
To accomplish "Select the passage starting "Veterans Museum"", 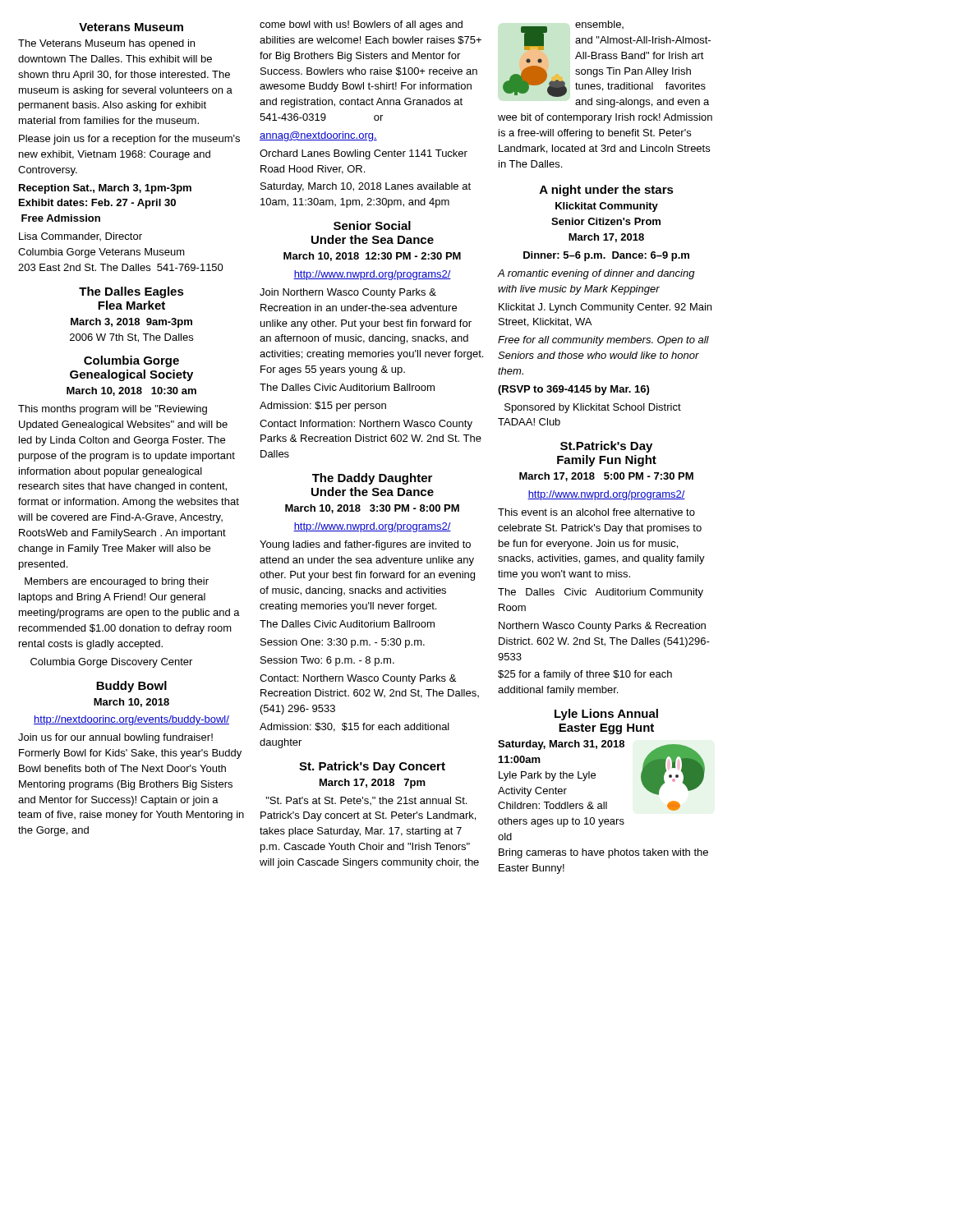I will (131, 27).
